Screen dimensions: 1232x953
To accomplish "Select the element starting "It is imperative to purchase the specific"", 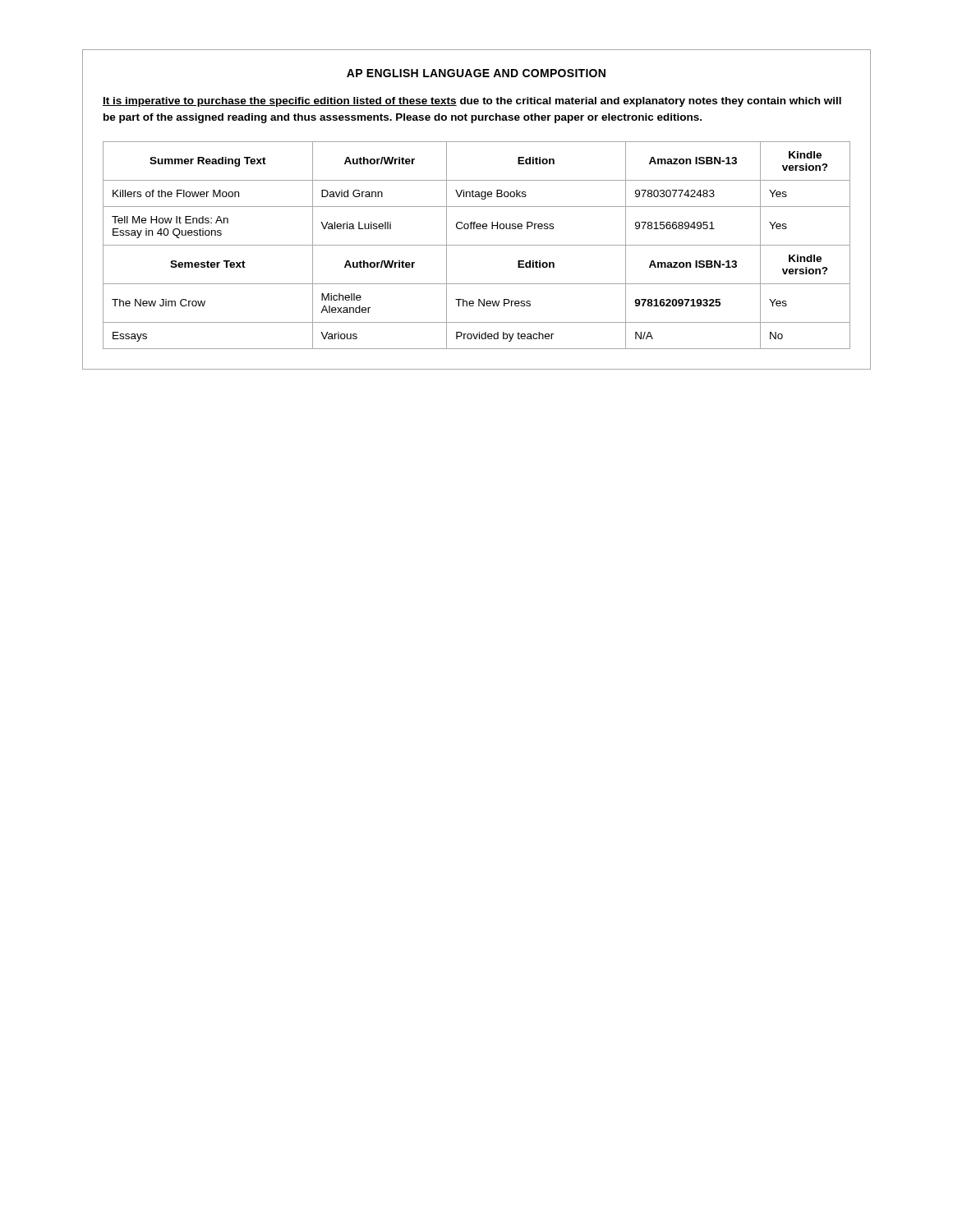I will [472, 109].
